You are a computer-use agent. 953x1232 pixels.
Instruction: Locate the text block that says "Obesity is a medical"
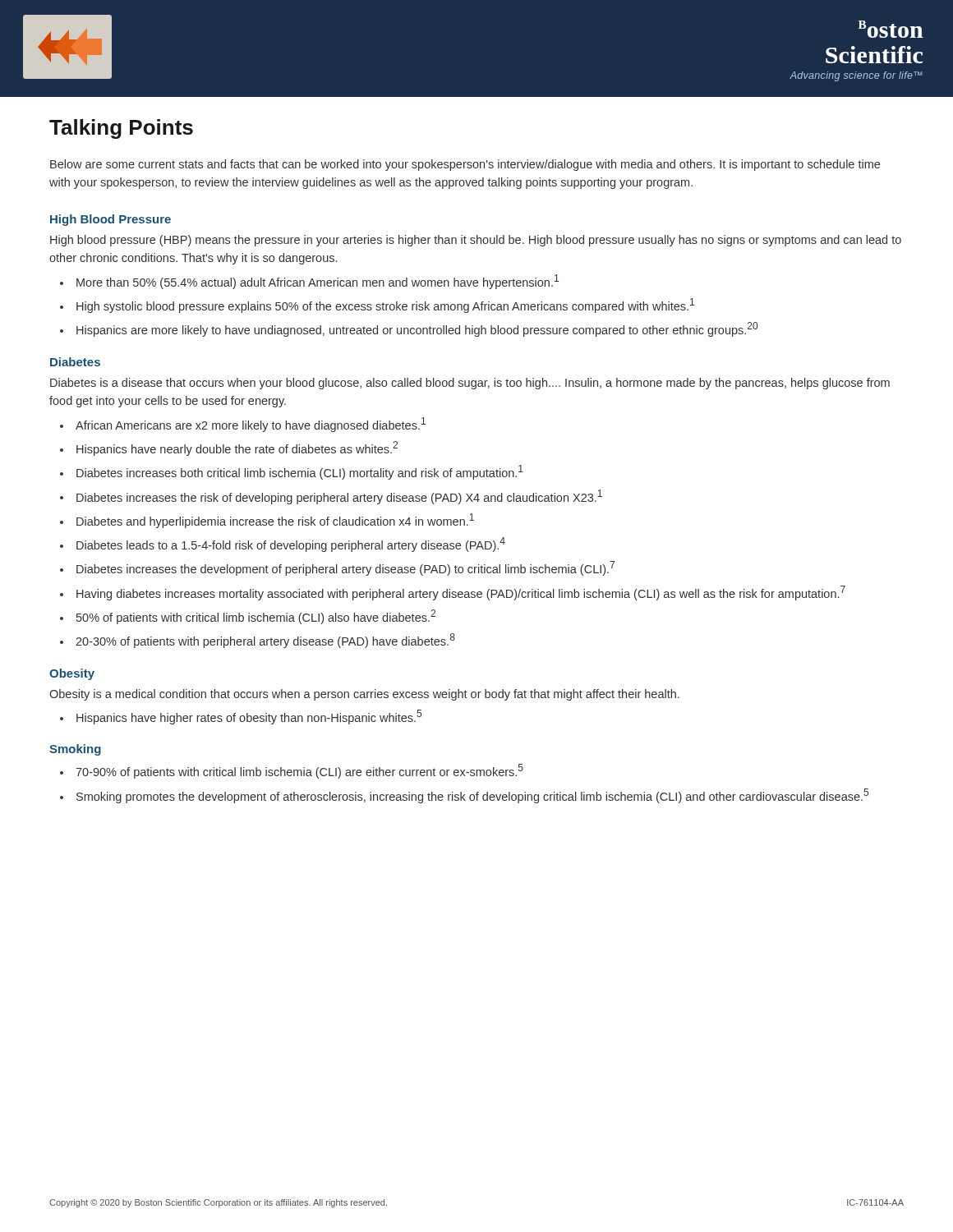tap(476, 694)
